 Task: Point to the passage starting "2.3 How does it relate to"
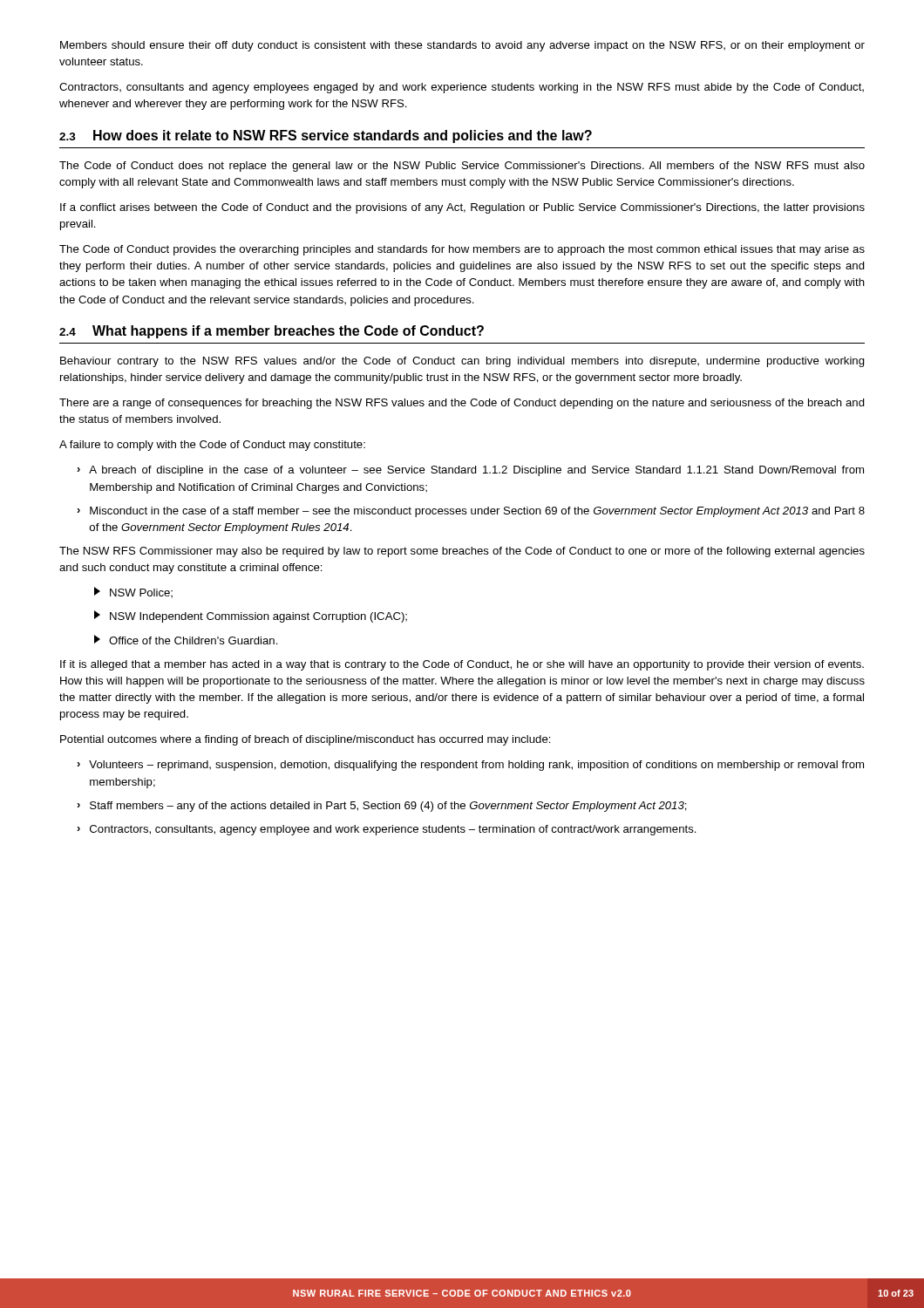coord(326,136)
